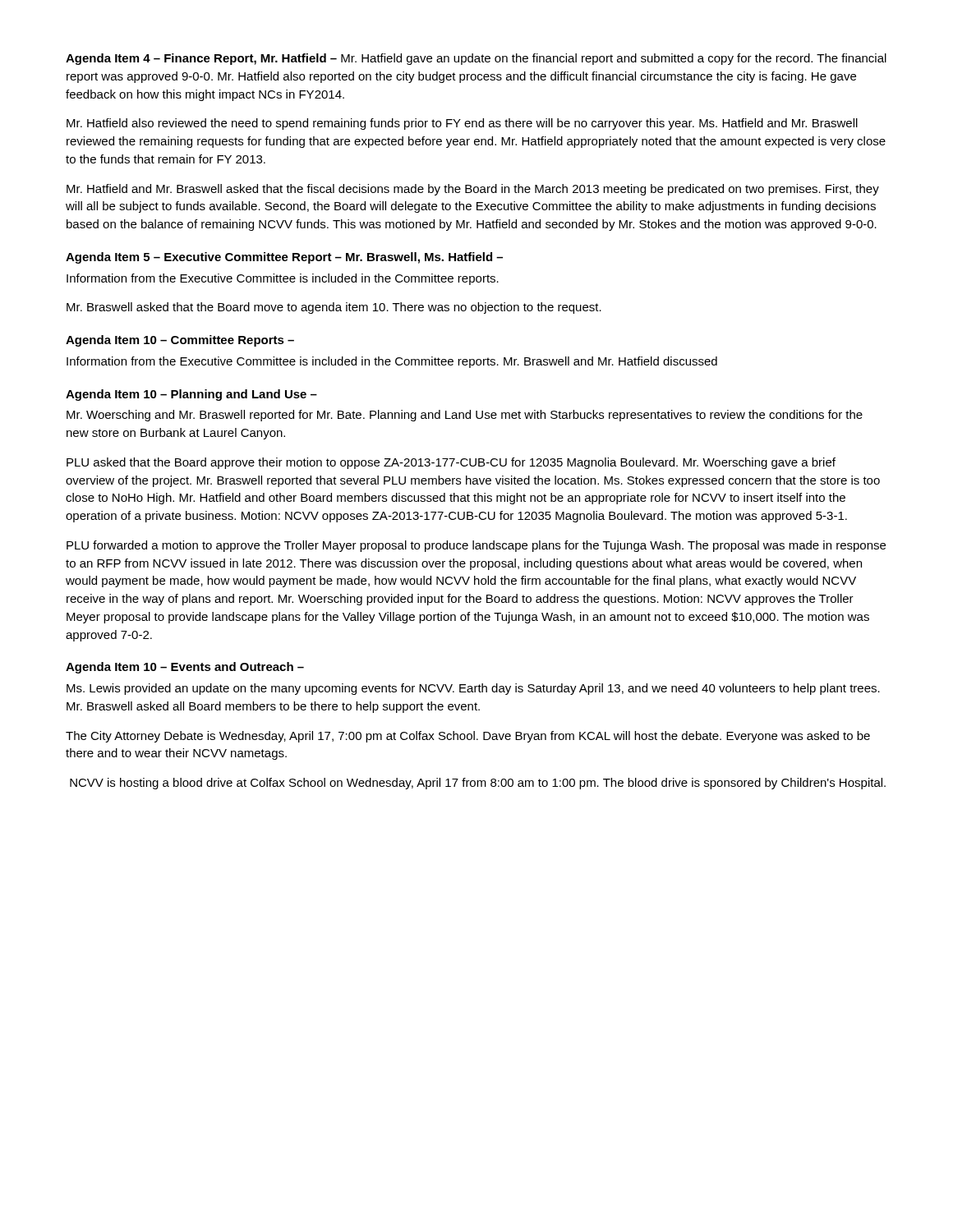Click the passage that begins "NCVV is hosting a"
The width and height of the screenshot is (953, 1232).
[476, 782]
